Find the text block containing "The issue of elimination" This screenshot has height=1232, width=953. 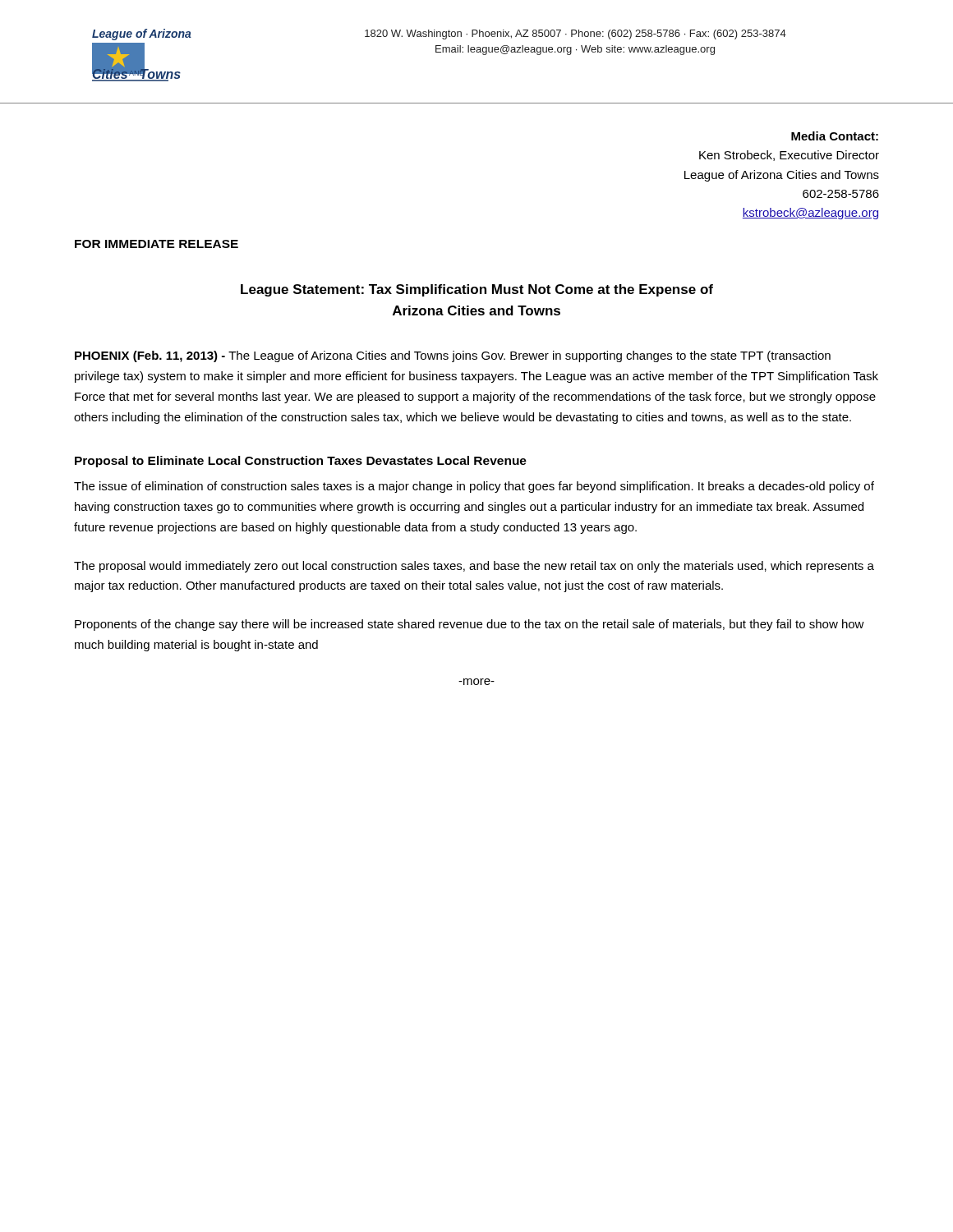click(474, 506)
